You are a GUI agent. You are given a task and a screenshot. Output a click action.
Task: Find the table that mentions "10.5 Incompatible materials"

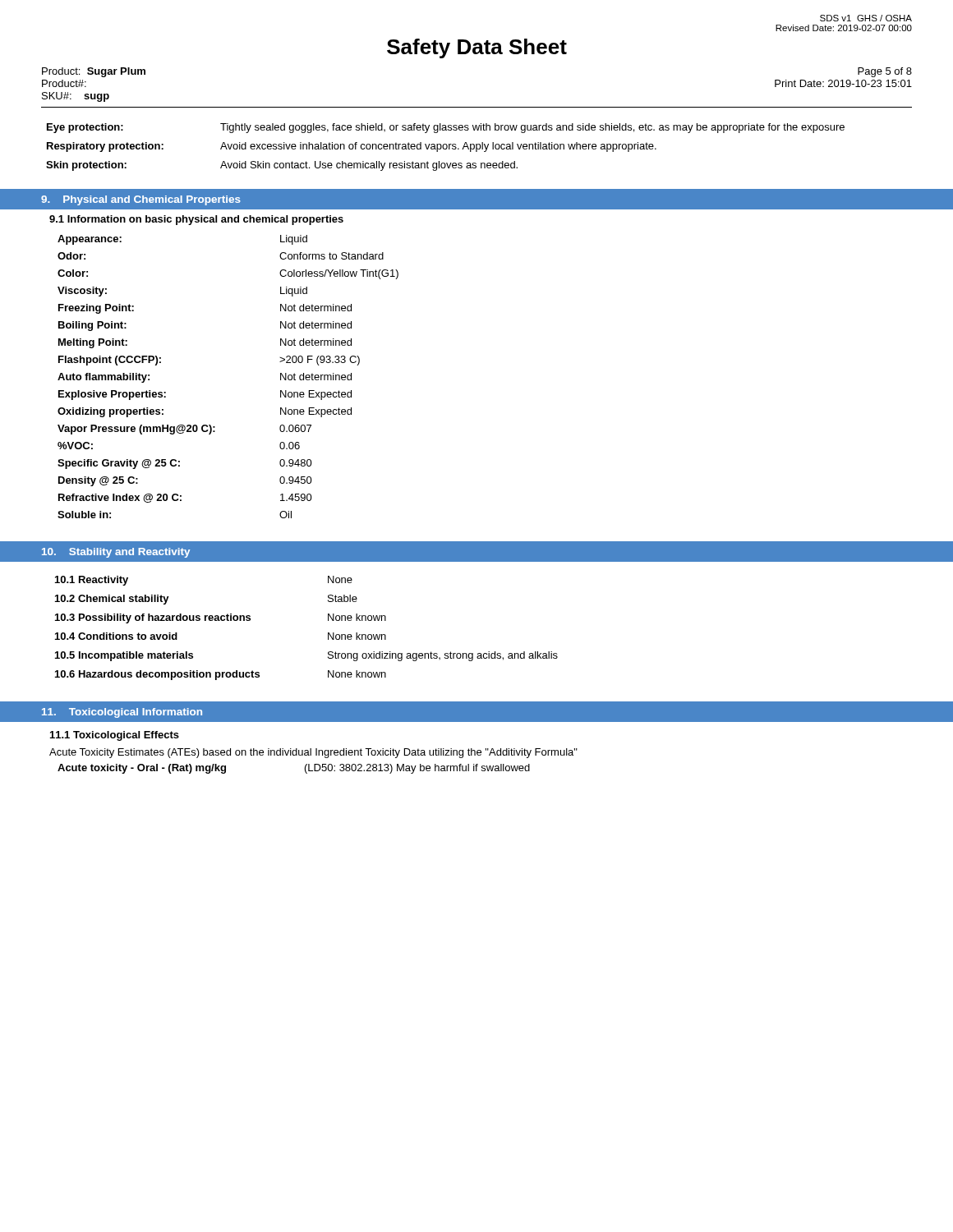(x=481, y=627)
